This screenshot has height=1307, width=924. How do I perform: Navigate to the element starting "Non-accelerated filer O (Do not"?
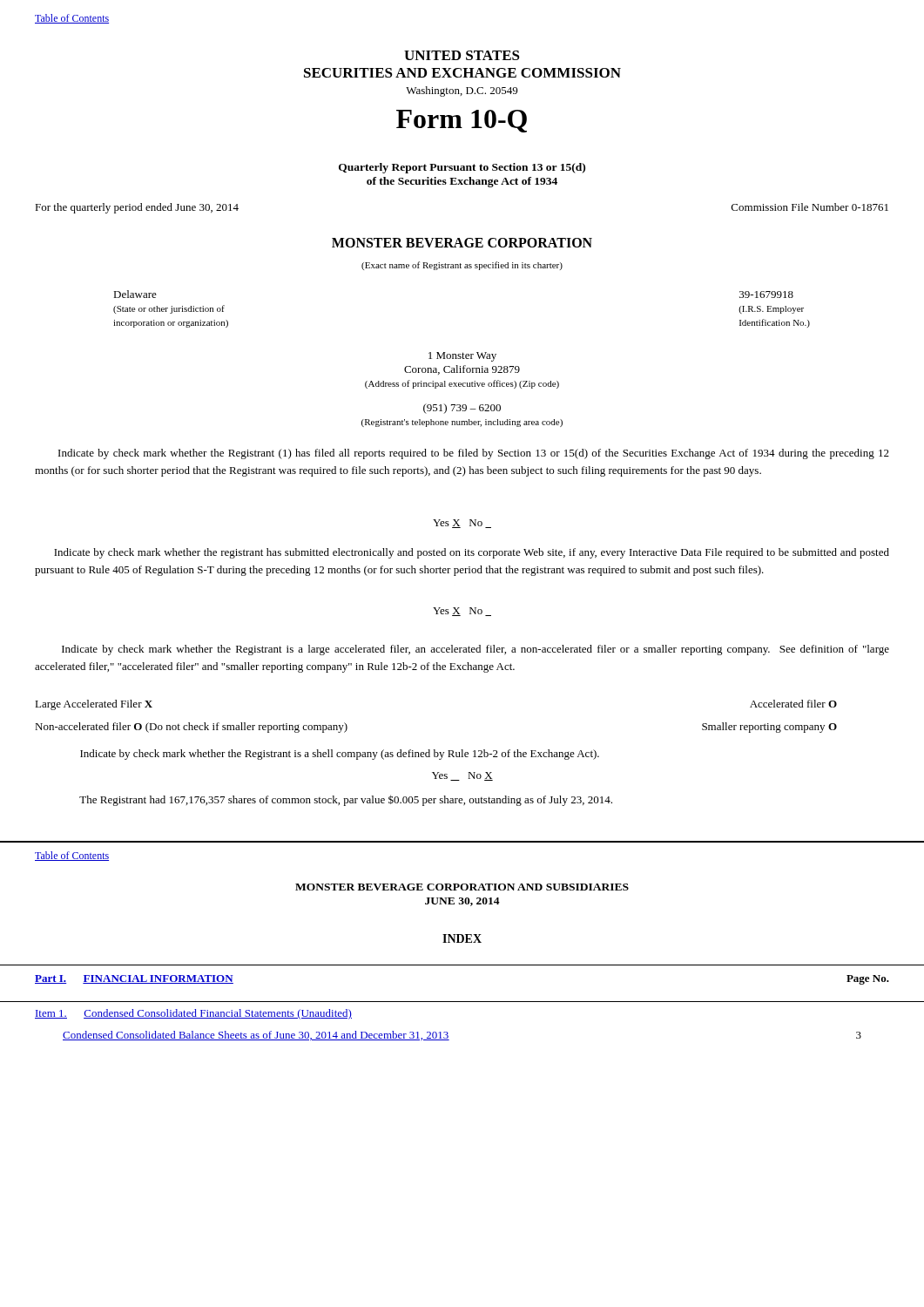196,727
